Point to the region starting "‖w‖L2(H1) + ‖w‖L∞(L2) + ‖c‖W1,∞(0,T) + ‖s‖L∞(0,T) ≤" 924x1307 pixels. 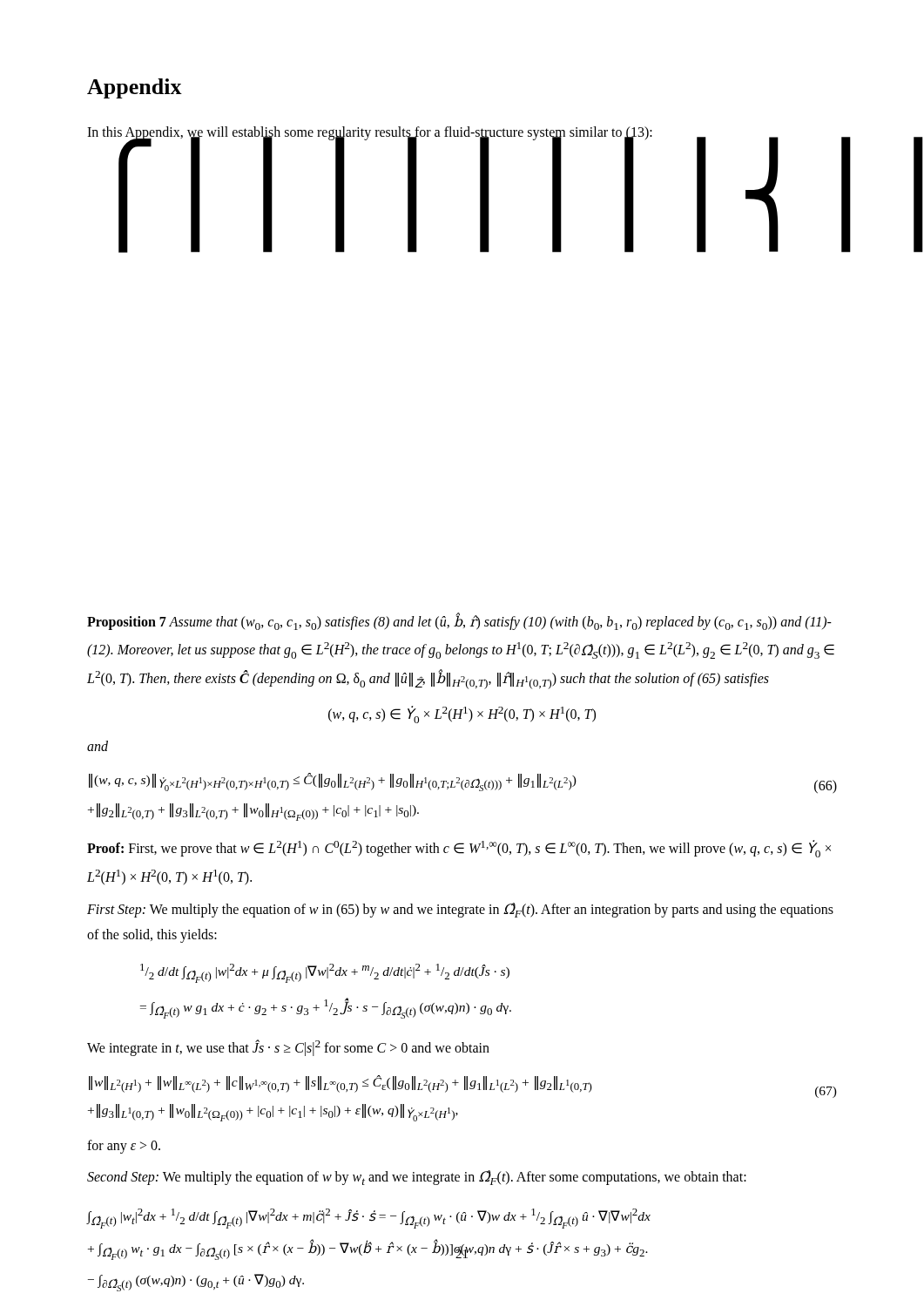(x=462, y=1098)
